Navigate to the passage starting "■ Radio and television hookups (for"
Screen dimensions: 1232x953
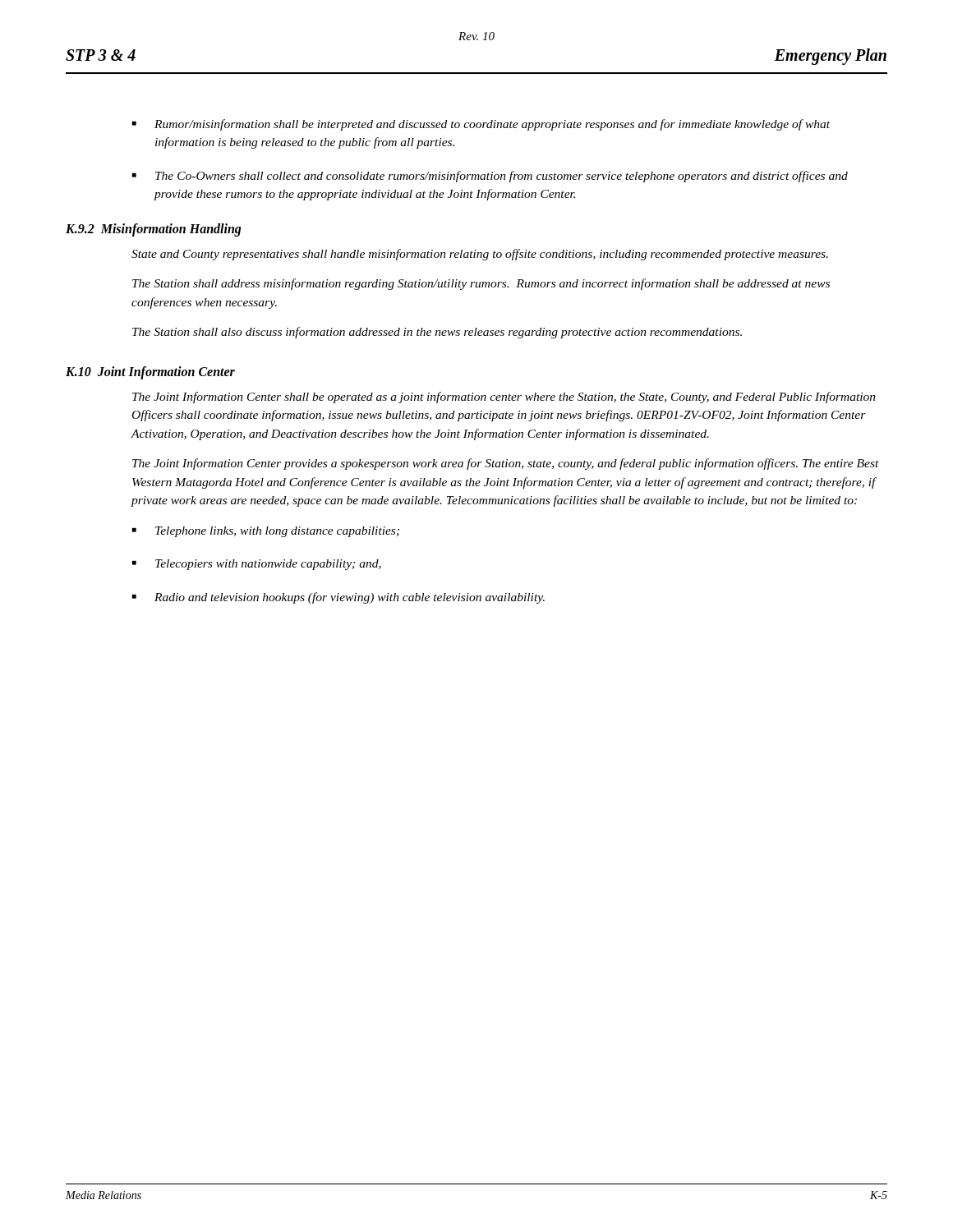pos(339,597)
